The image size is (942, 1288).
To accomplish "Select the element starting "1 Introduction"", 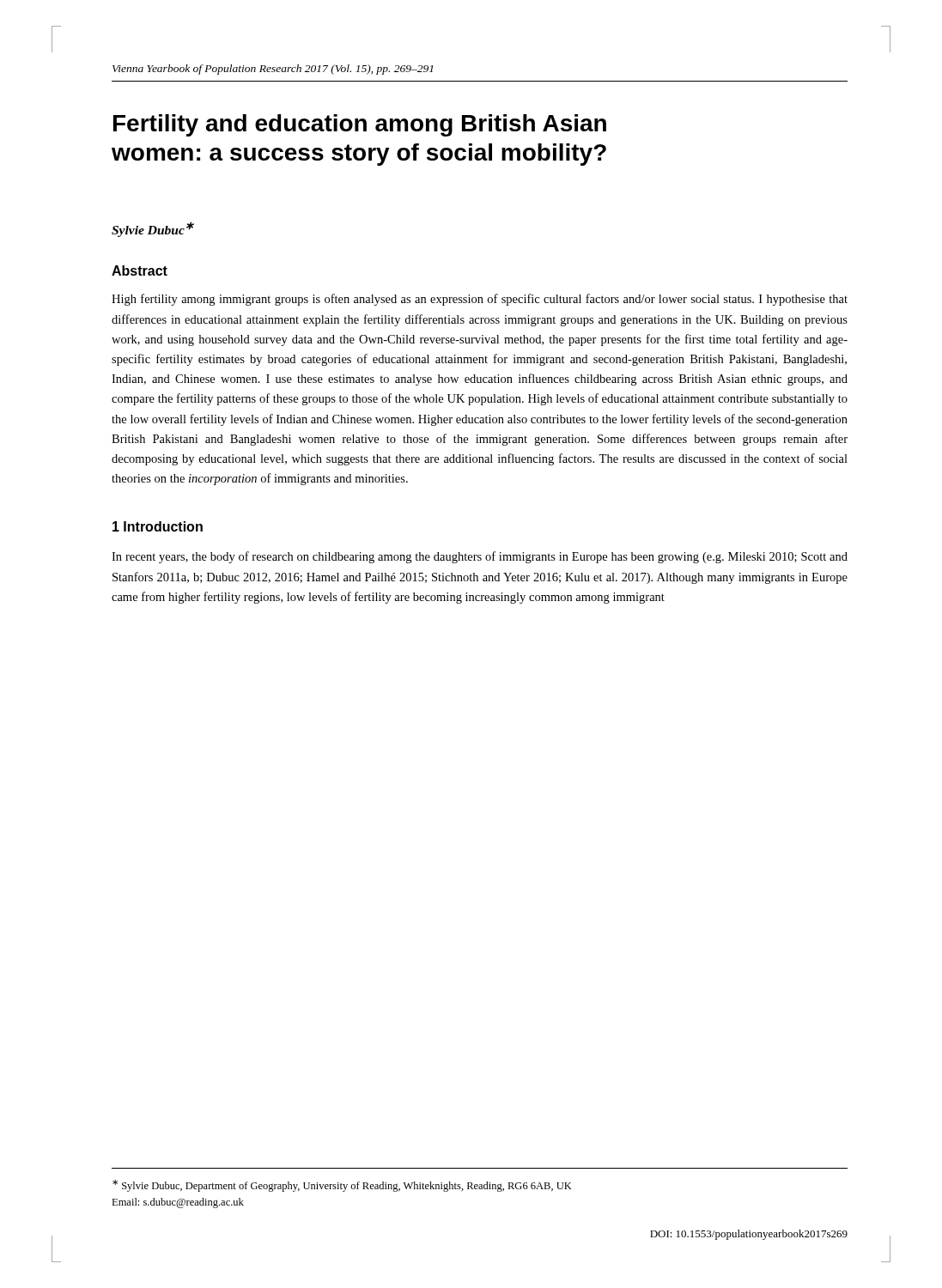I will pyautogui.click(x=157, y=527).
